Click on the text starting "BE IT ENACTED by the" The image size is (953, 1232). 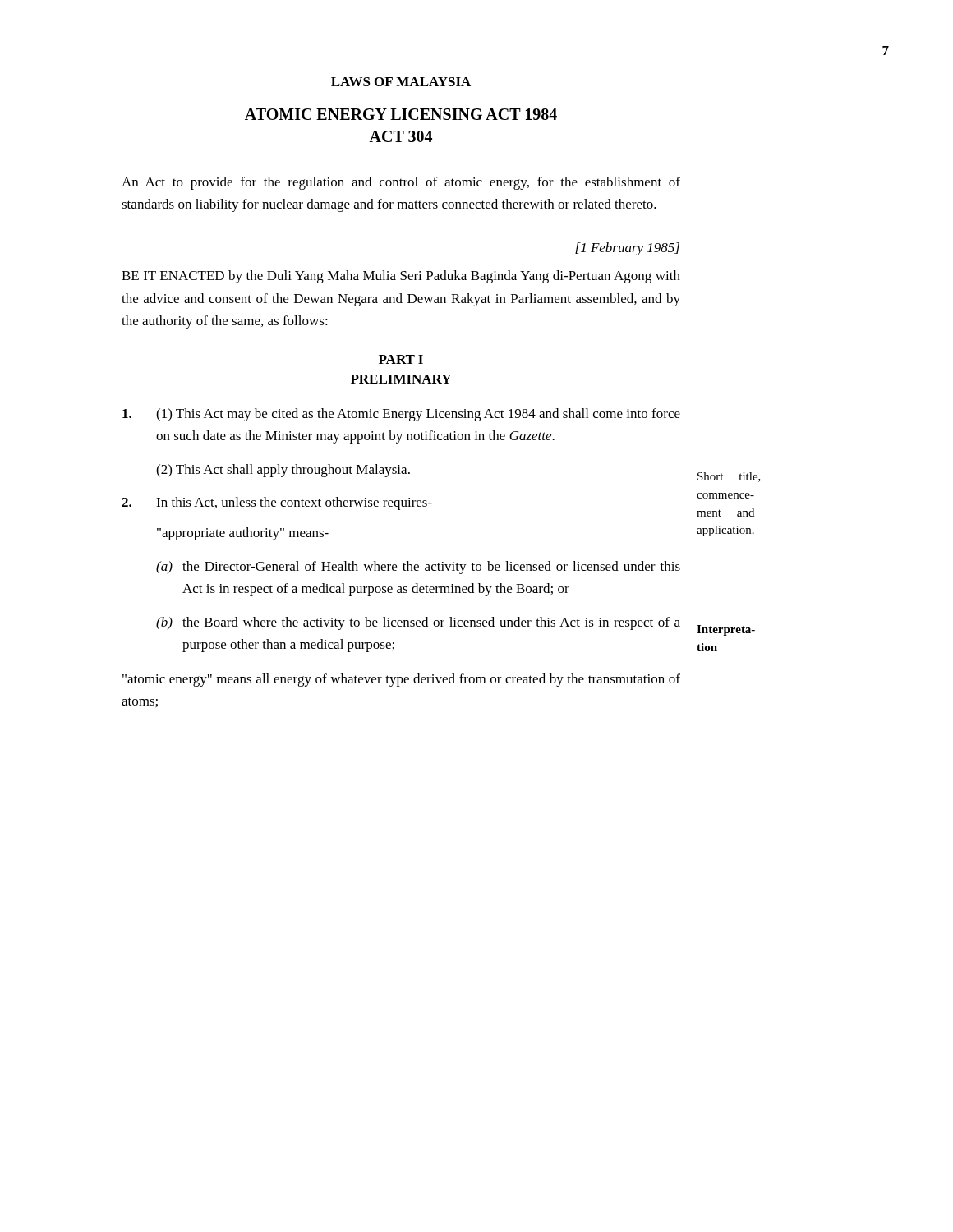click(401, 298)
